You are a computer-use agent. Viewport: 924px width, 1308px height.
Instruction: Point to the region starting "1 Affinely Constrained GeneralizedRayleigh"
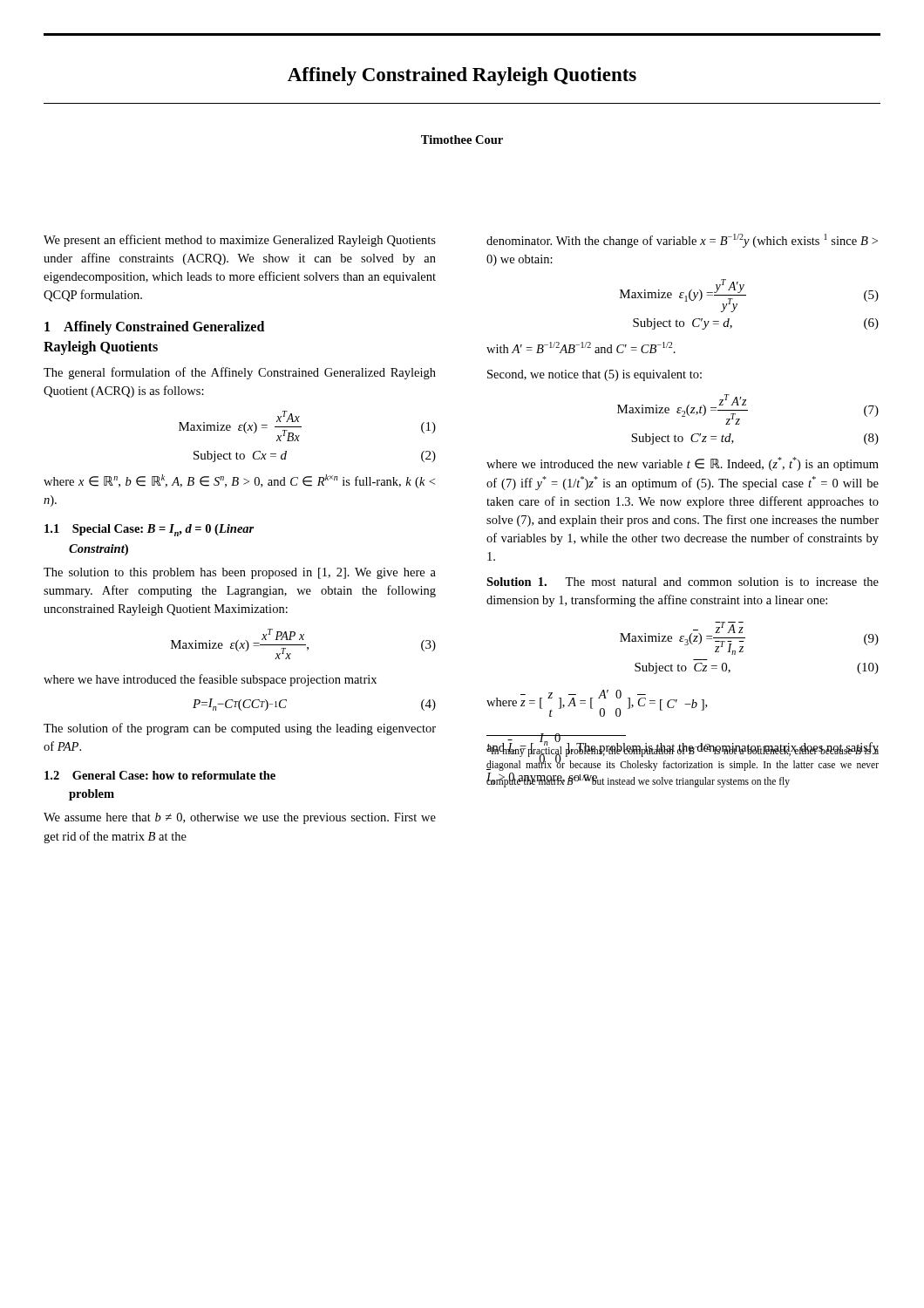point(240,337)
